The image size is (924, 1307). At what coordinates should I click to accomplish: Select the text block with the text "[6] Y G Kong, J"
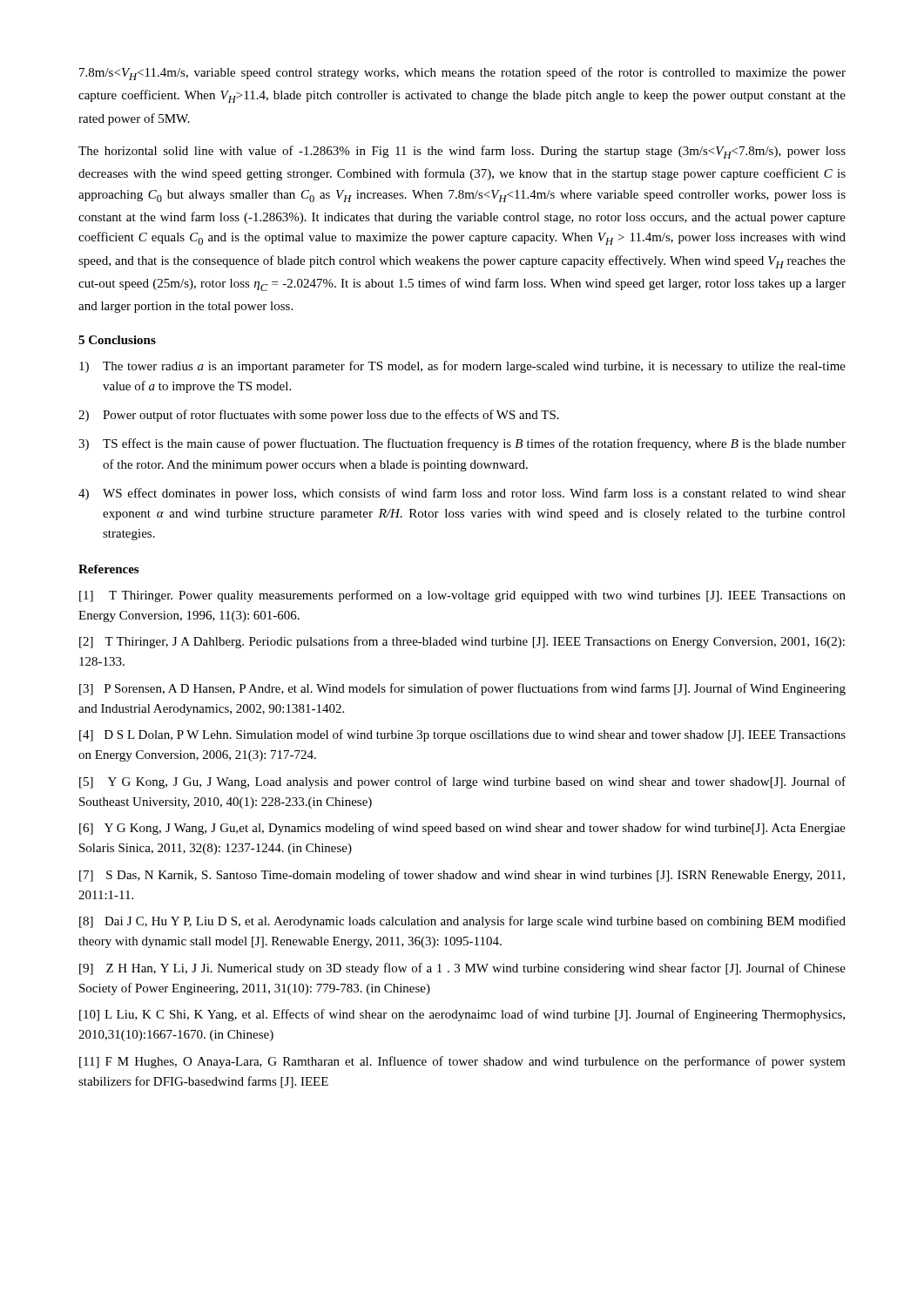click(462, 838)
